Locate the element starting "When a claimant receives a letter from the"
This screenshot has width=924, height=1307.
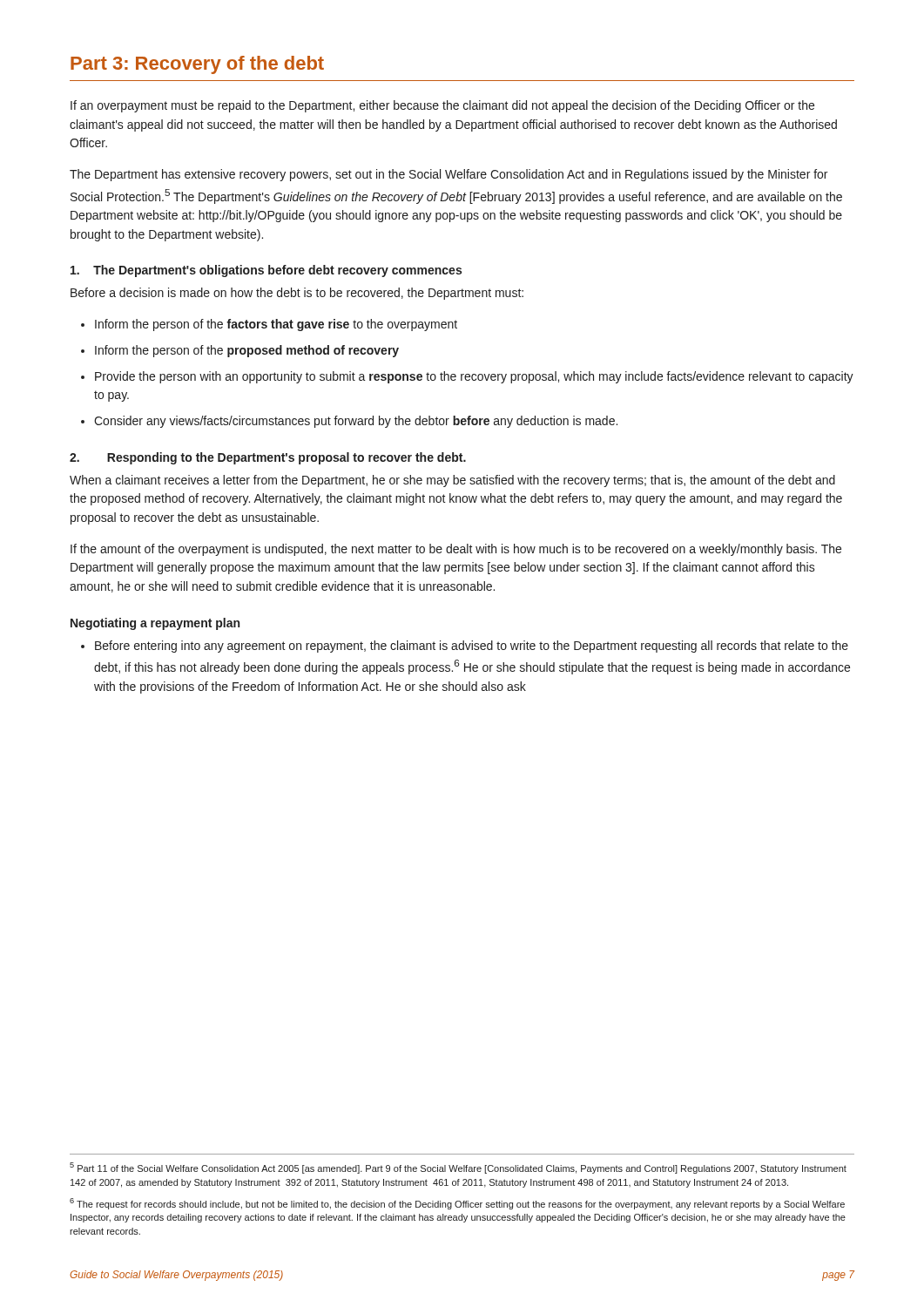pyautogui.click(x=456, y=499)
